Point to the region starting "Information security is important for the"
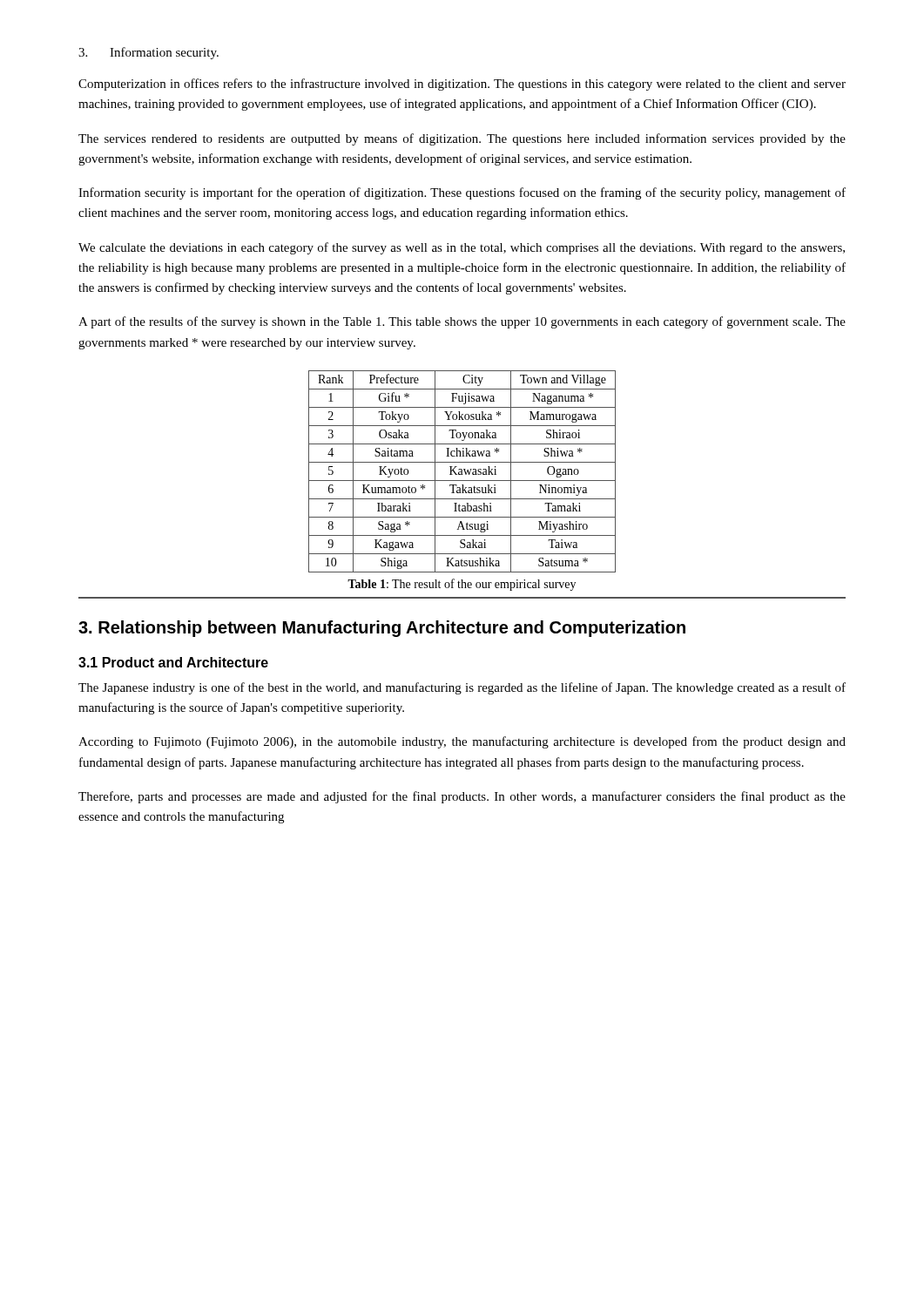Image resolution: width=924 pixels, height=1307 pixels. tap(462, 203)
